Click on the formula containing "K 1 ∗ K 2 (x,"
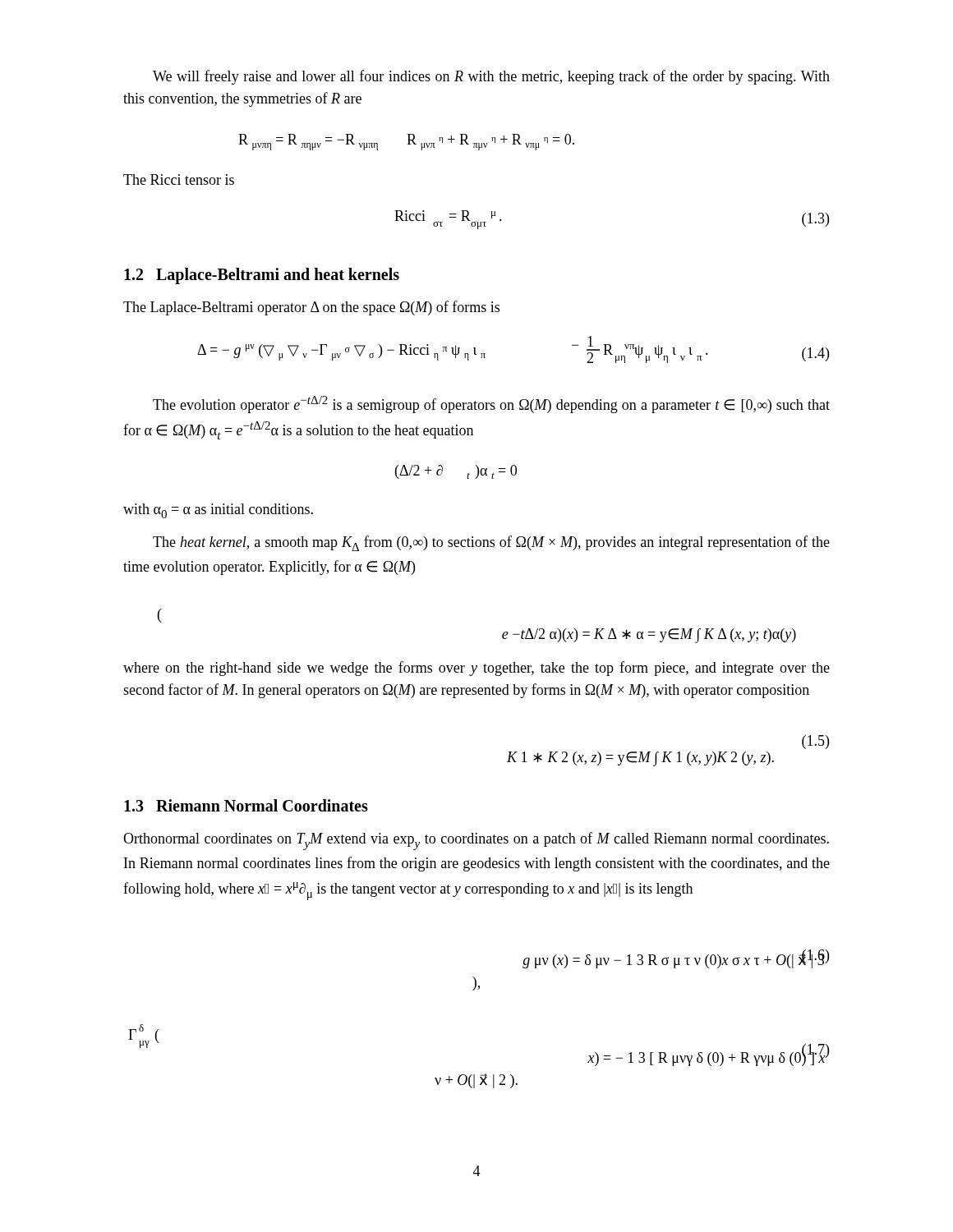Viewport: 953px width, 1232px height. point(815,742)
